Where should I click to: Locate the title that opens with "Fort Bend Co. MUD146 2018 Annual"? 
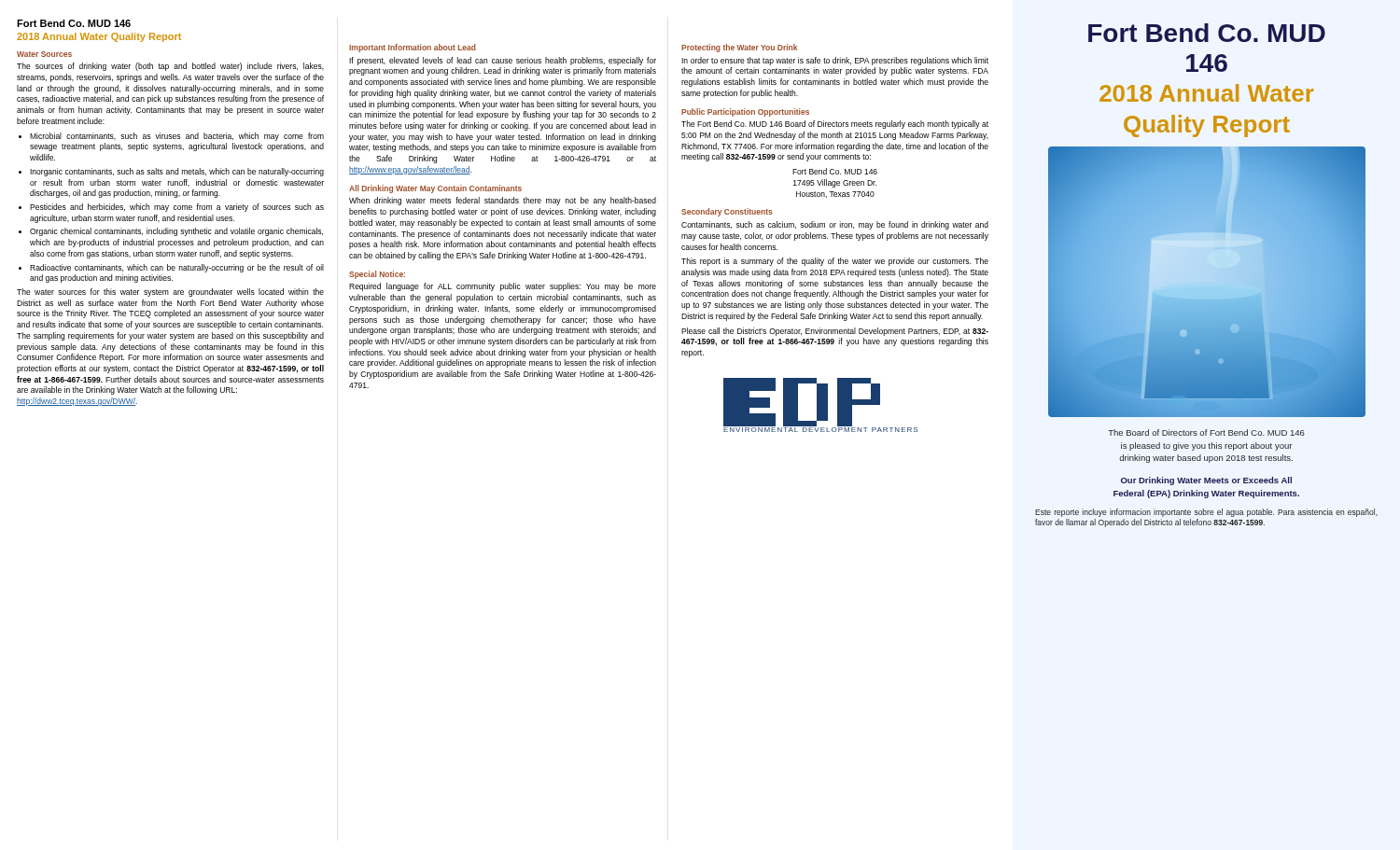tap(1206, 78)
